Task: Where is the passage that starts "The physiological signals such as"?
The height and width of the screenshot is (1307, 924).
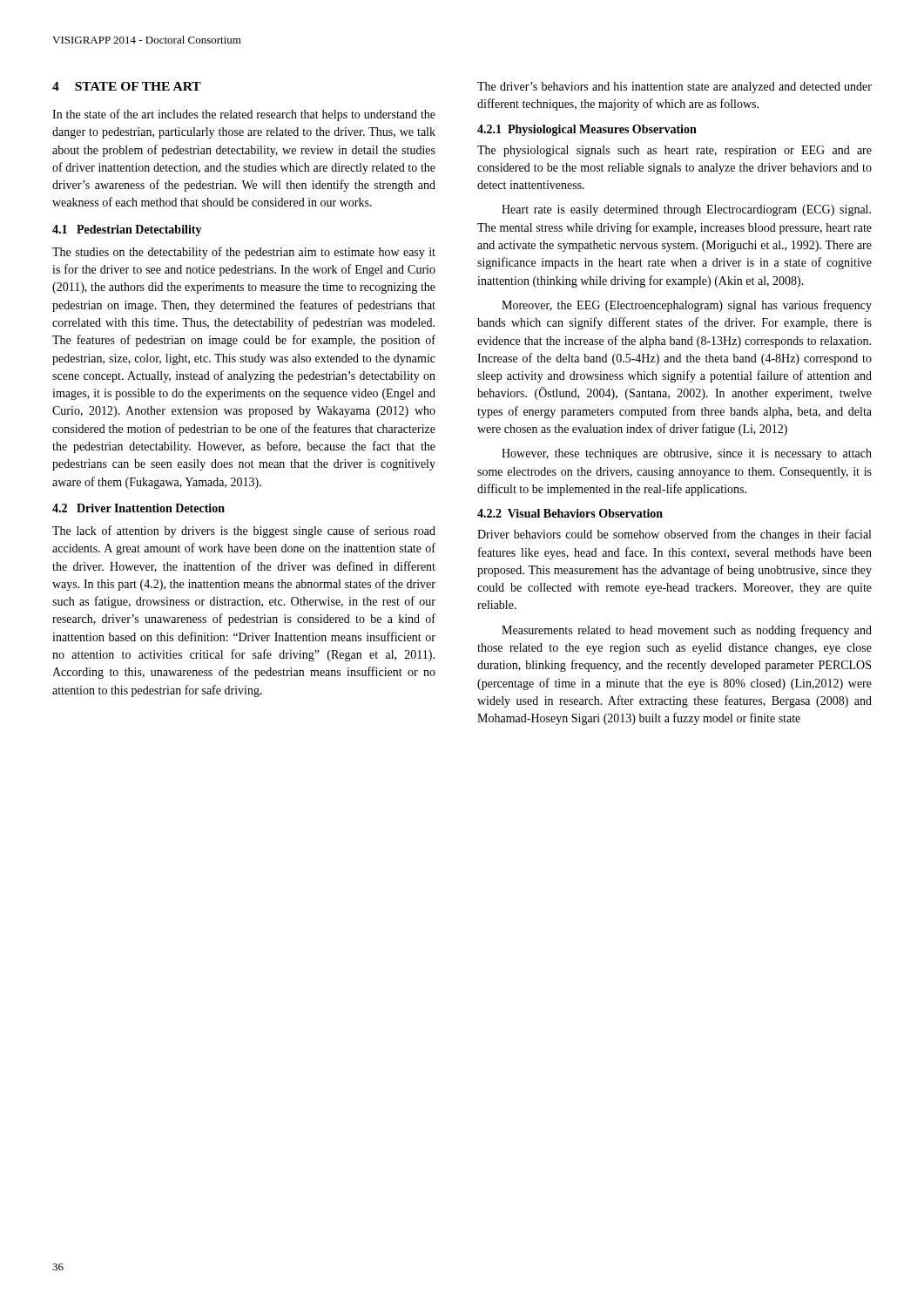Action: 674,320
